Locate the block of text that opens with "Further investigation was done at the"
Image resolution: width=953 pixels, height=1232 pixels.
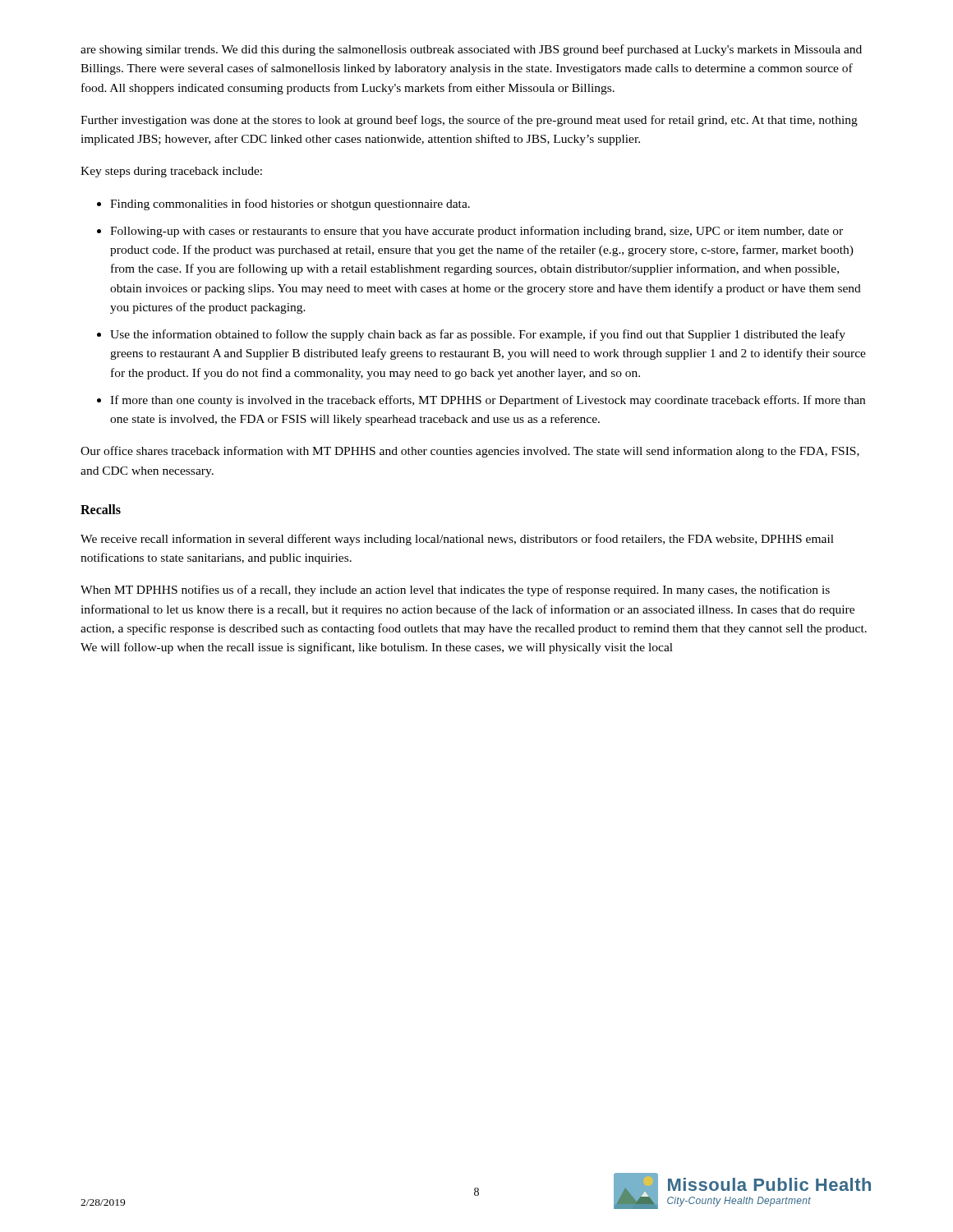click(469, 129)
